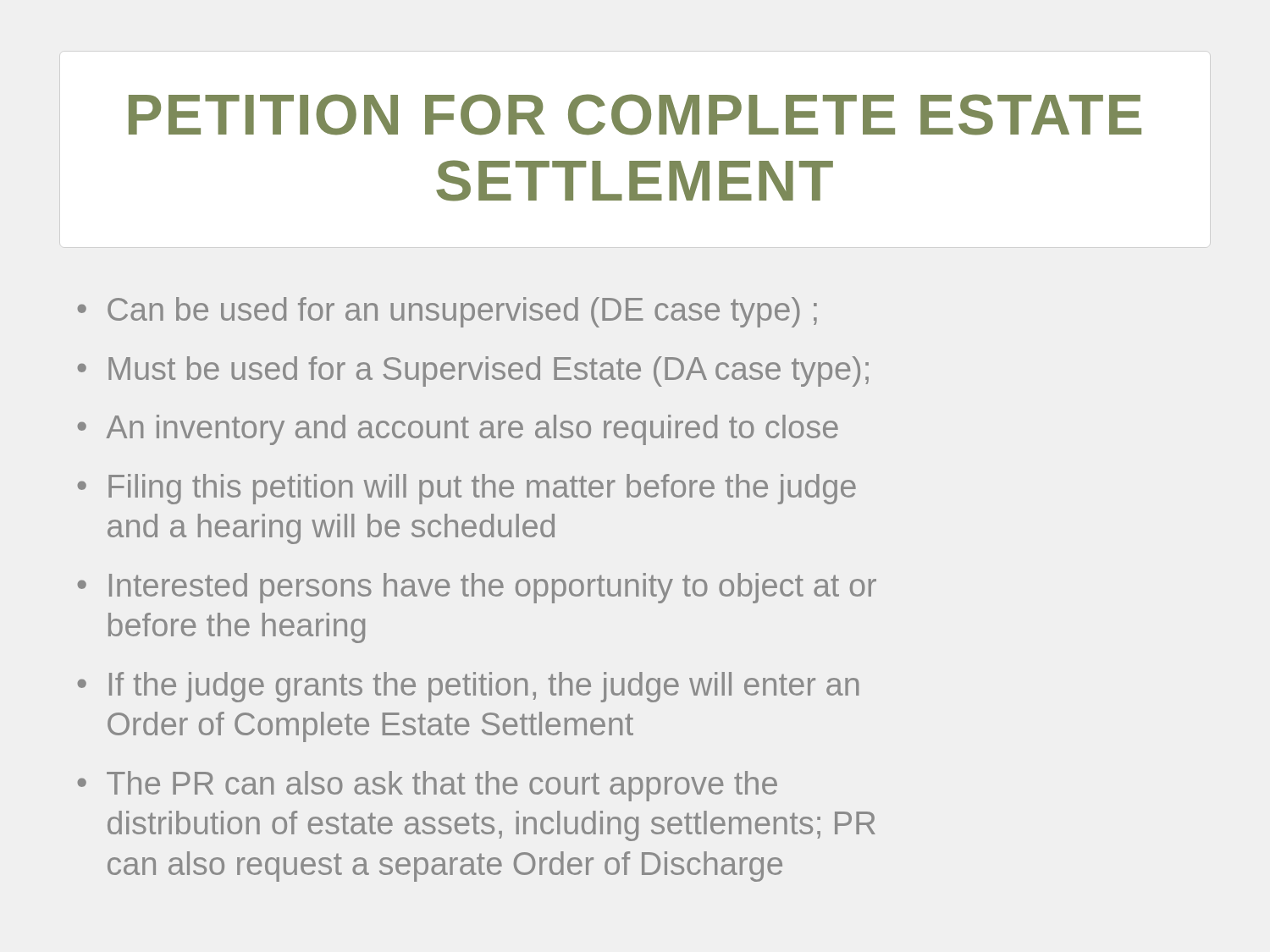Point to the block starting "• Interested persons have the opportunity"
Screen dimensions: 952x1270
(x=477, y=606)
